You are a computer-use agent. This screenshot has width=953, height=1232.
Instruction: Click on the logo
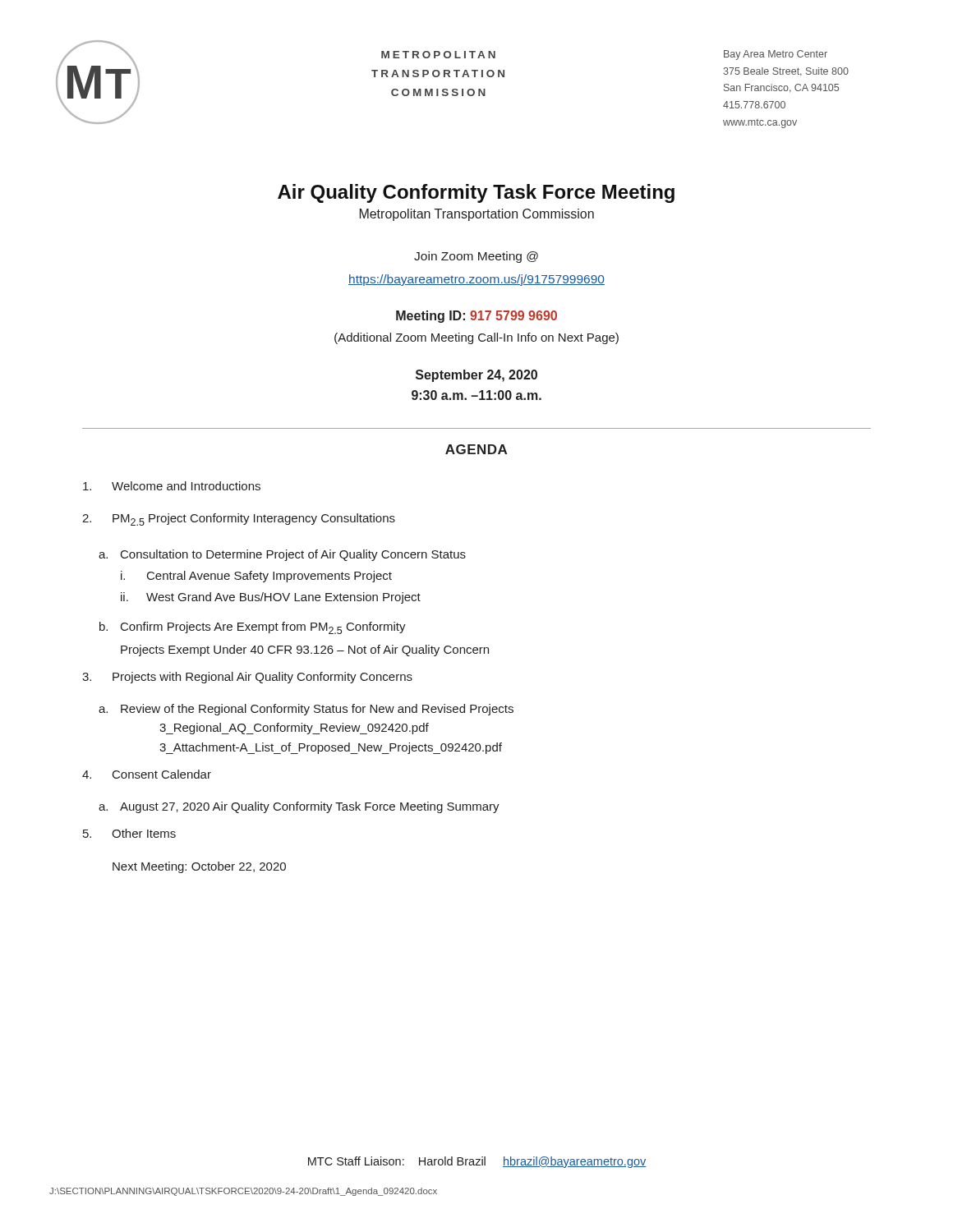[x=103, y=83]
